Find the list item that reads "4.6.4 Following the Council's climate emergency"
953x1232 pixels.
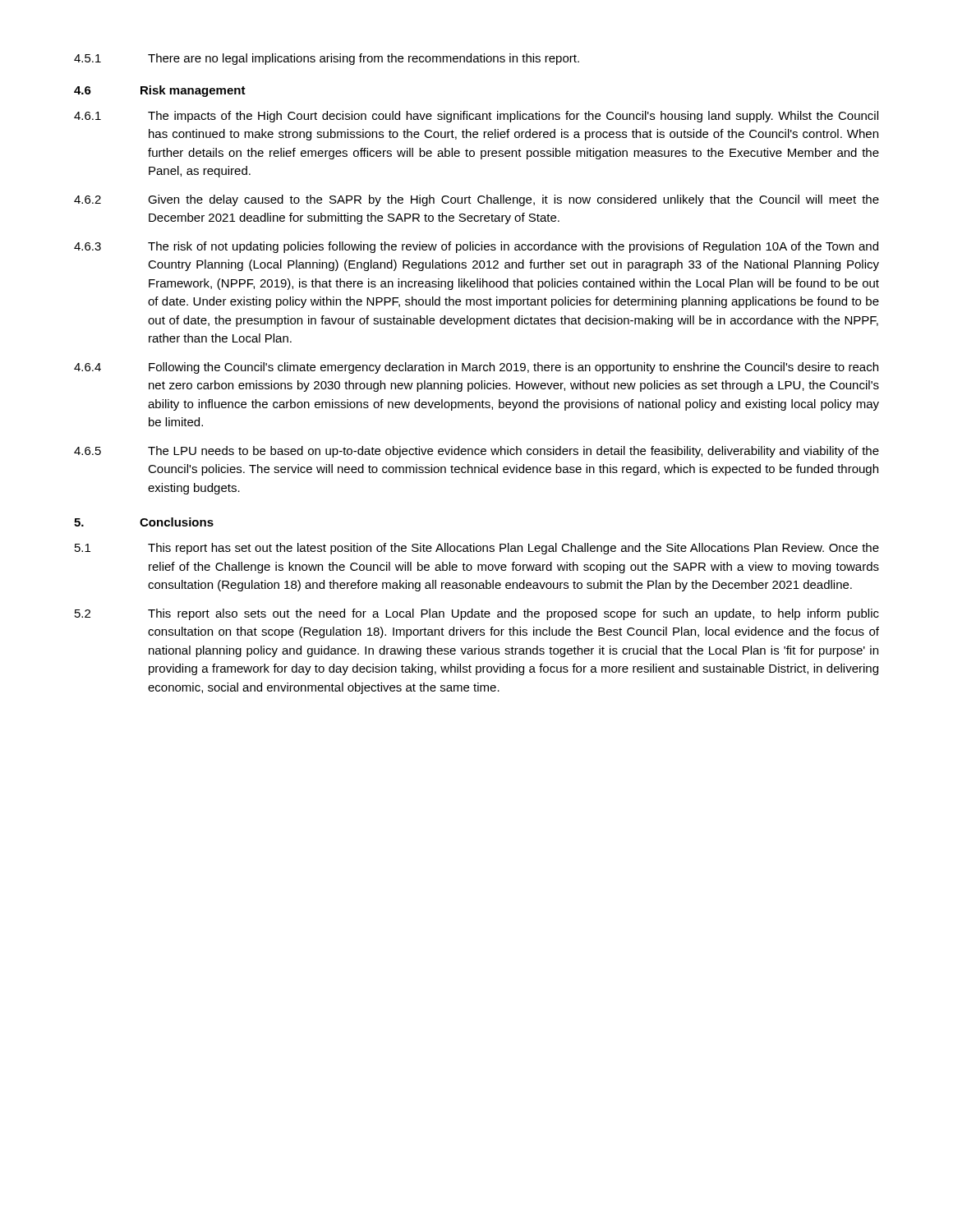476,395
